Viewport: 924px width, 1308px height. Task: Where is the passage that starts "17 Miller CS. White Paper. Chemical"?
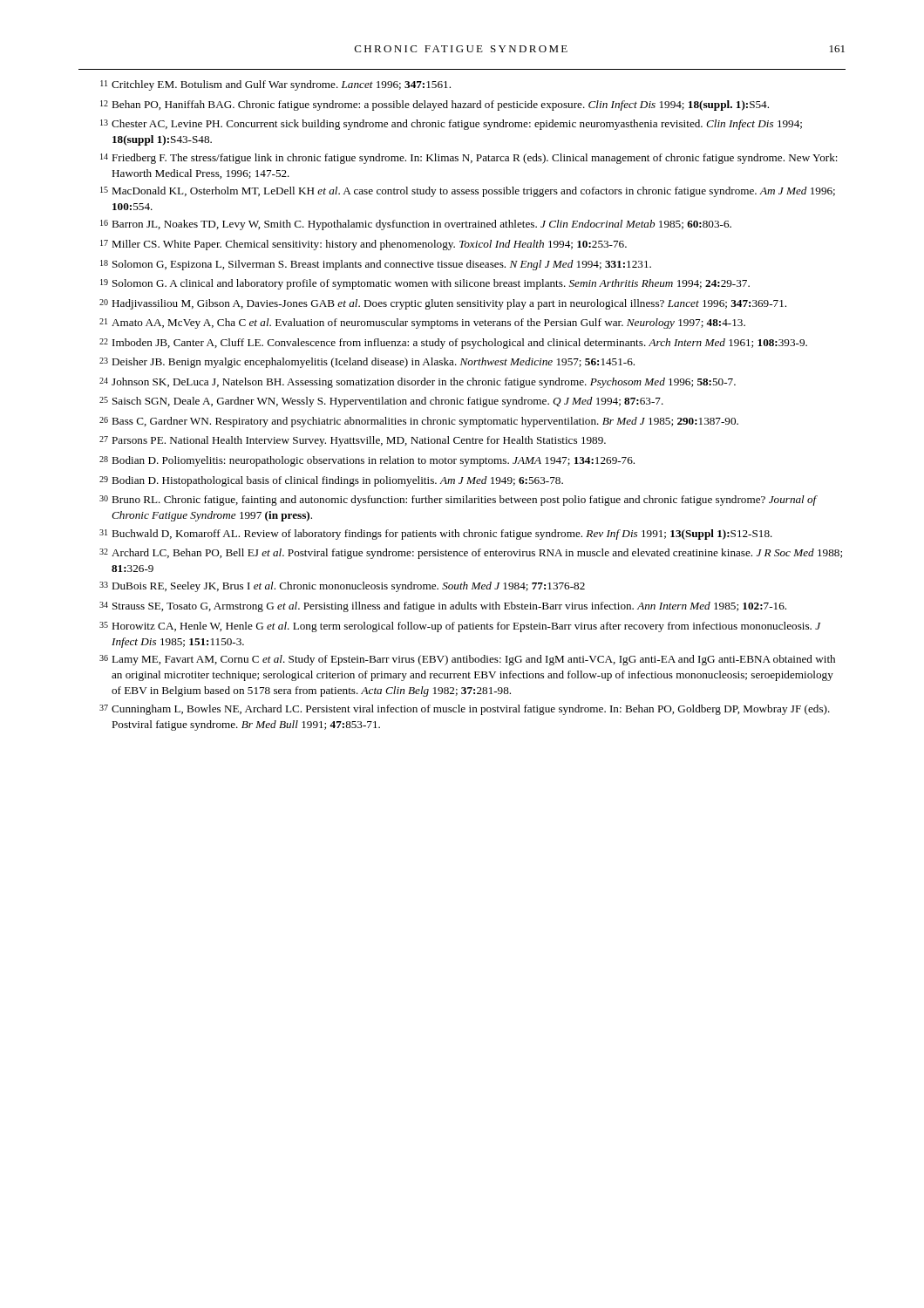click(x=462, y=245)
